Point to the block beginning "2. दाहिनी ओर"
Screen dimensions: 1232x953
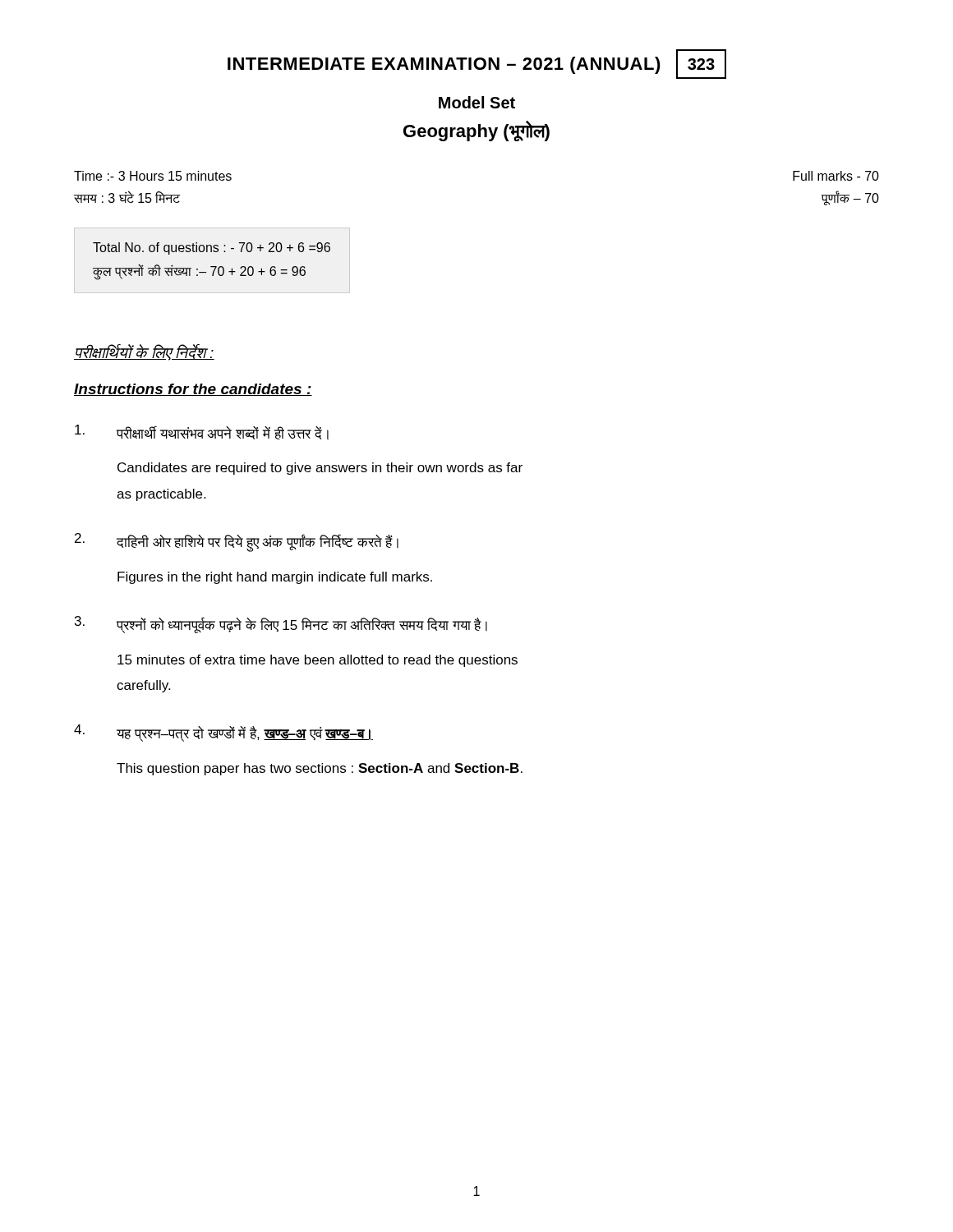237,542
